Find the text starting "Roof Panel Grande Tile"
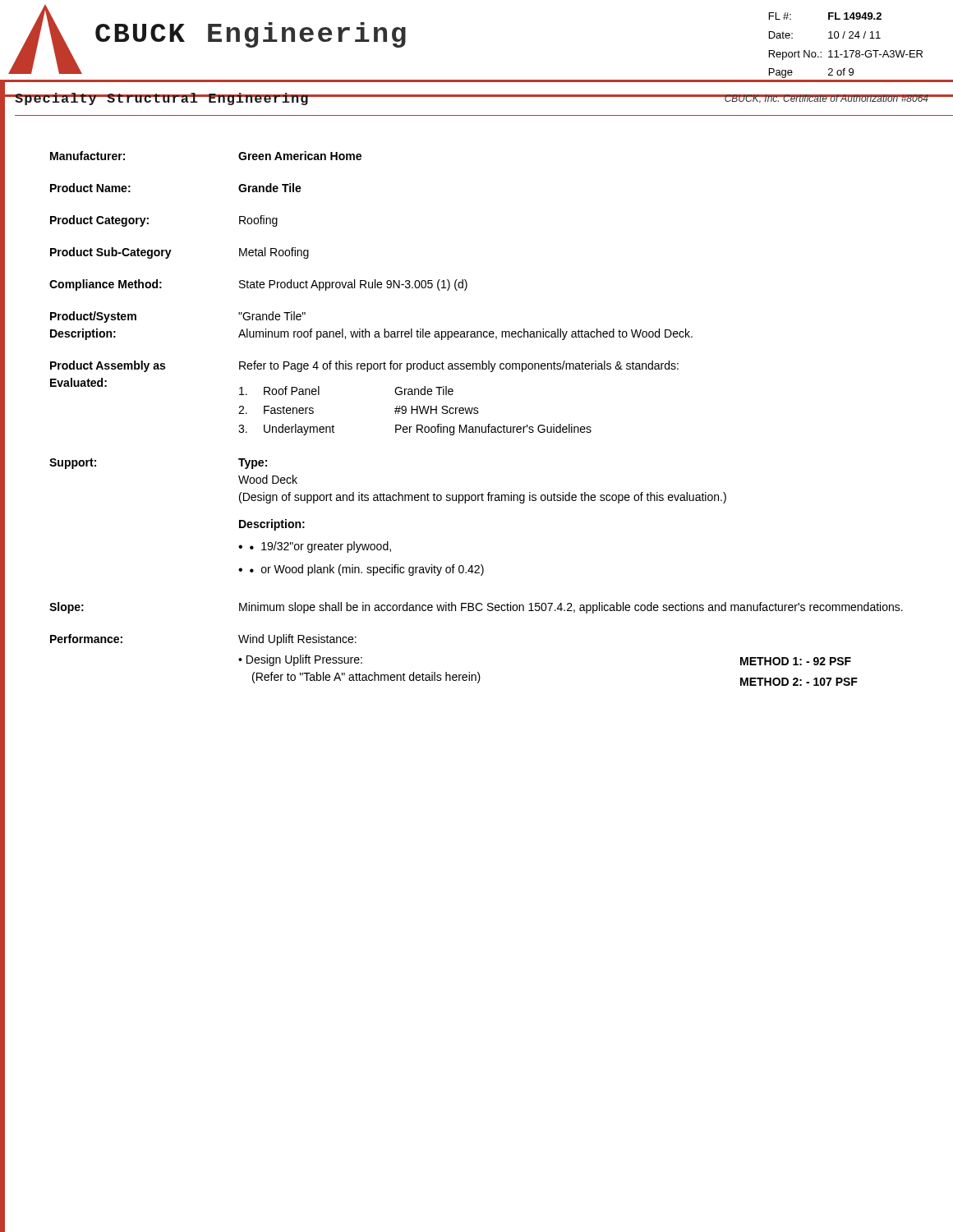Viewport: 953px width, 1232px height. tap(294, 391)
